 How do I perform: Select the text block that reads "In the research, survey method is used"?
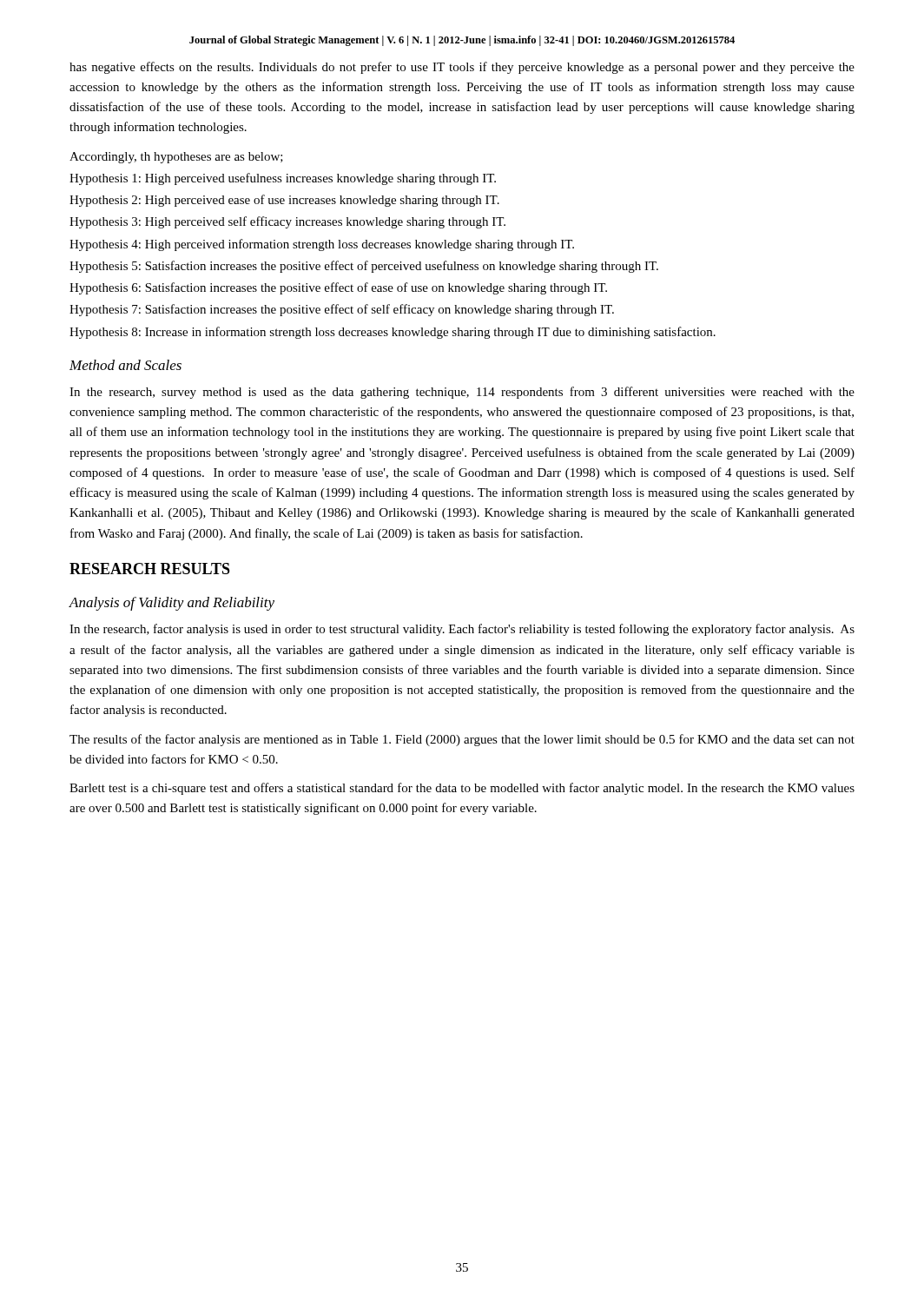(462, 462)
